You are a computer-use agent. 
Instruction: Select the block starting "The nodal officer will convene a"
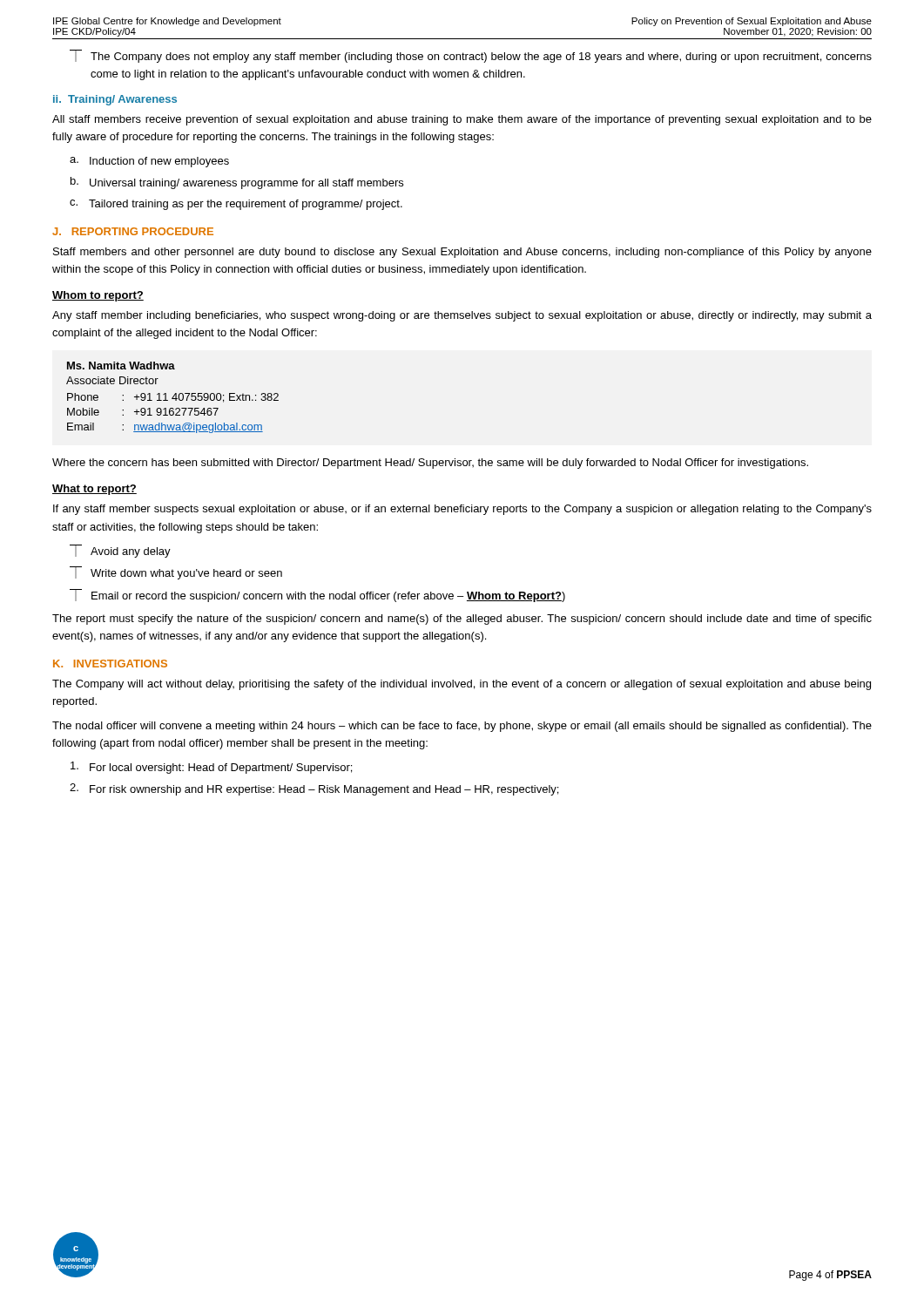point(462,734)
